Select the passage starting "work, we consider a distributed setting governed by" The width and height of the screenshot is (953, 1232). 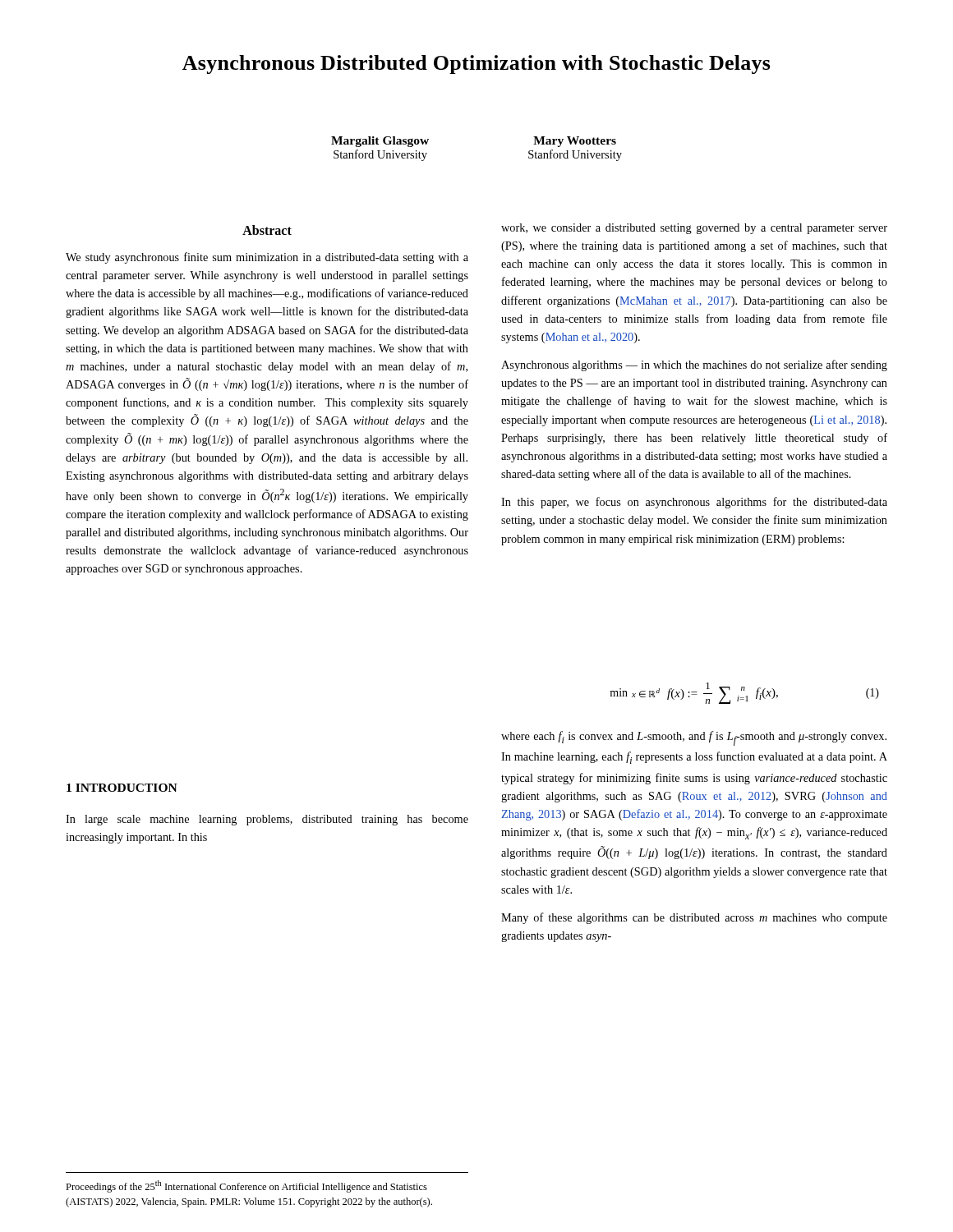(x=694, y=383)
